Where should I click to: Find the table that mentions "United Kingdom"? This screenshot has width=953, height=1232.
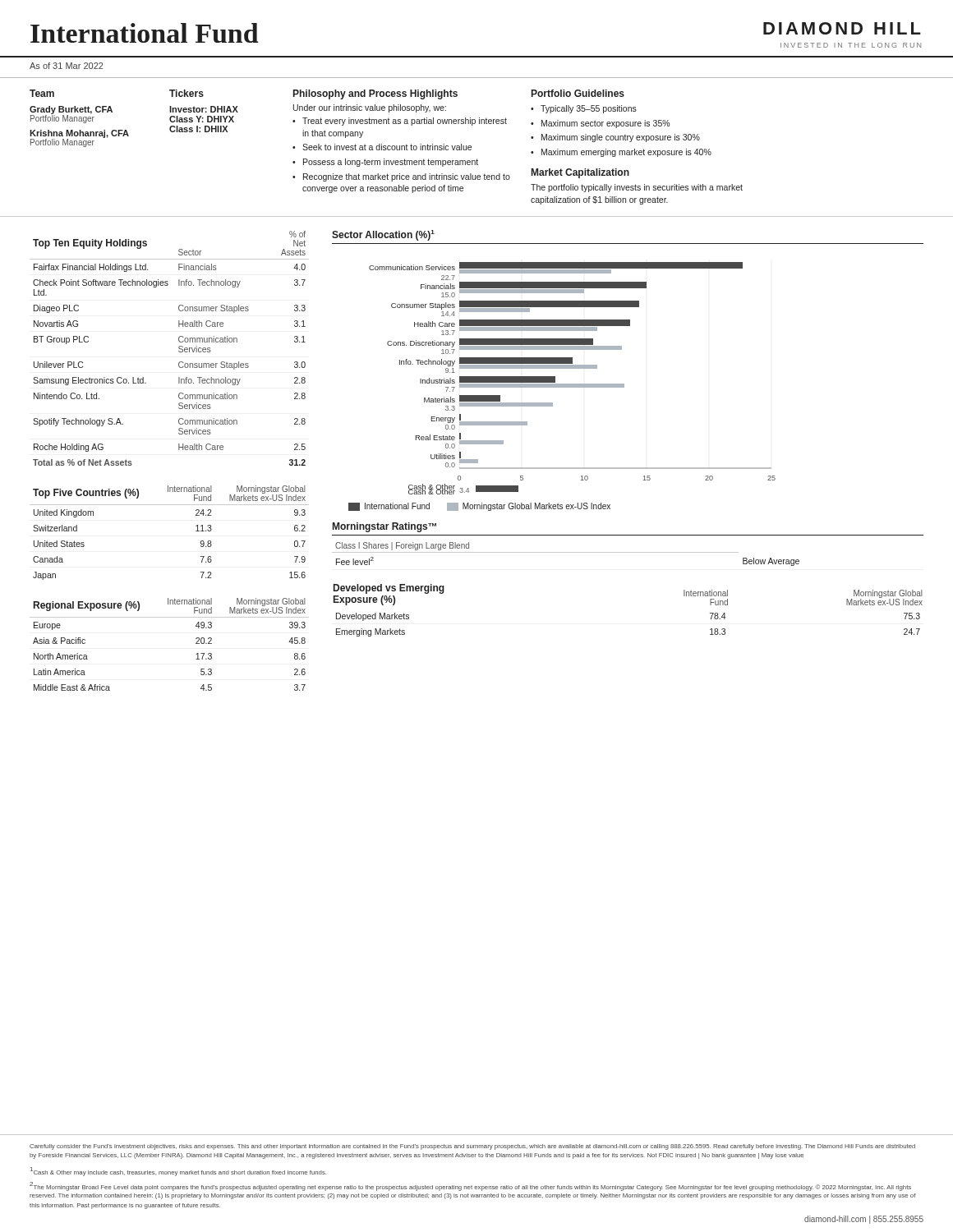tap(169, 533)
